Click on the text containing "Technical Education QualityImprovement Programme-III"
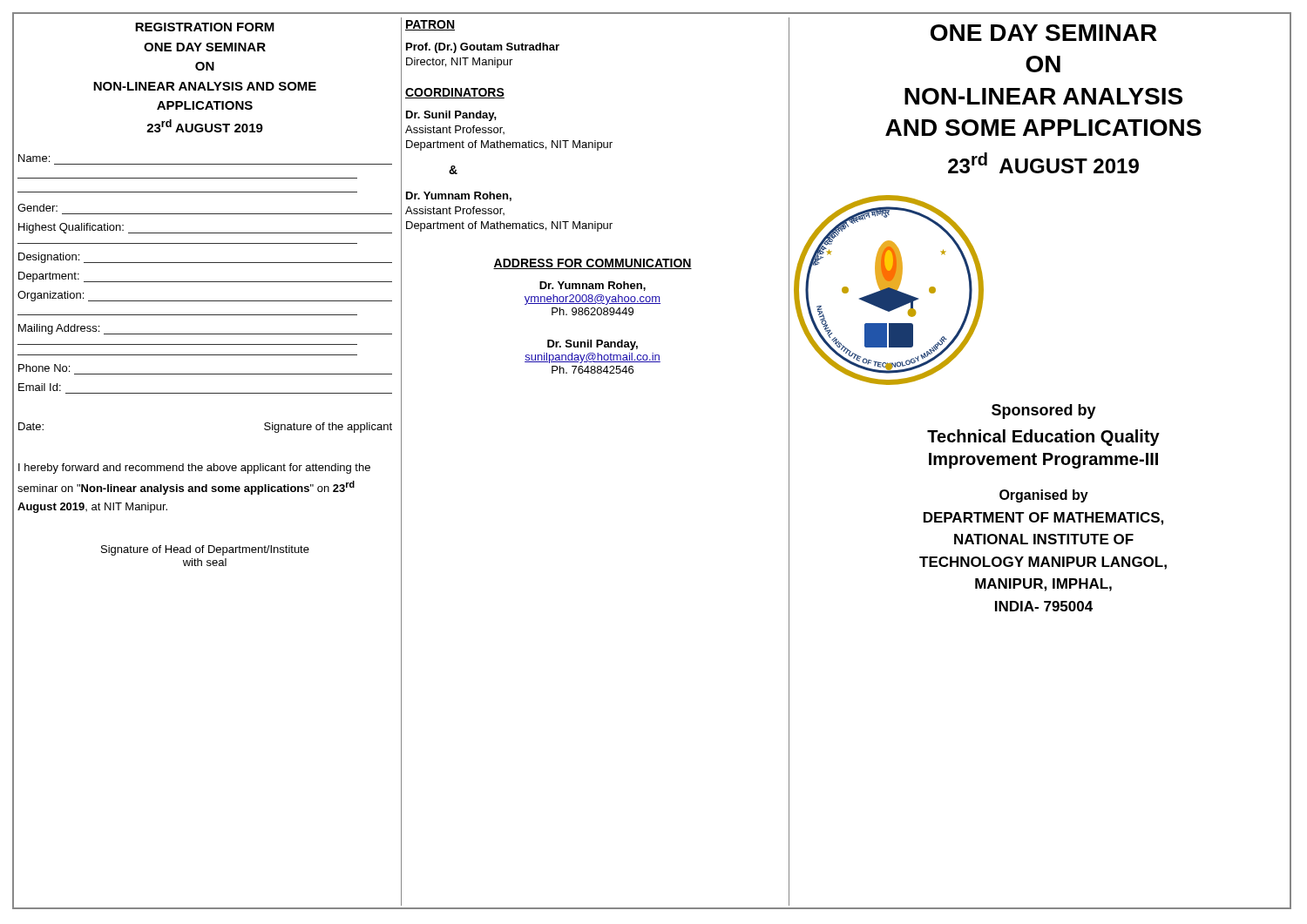 click(1043, 447)
